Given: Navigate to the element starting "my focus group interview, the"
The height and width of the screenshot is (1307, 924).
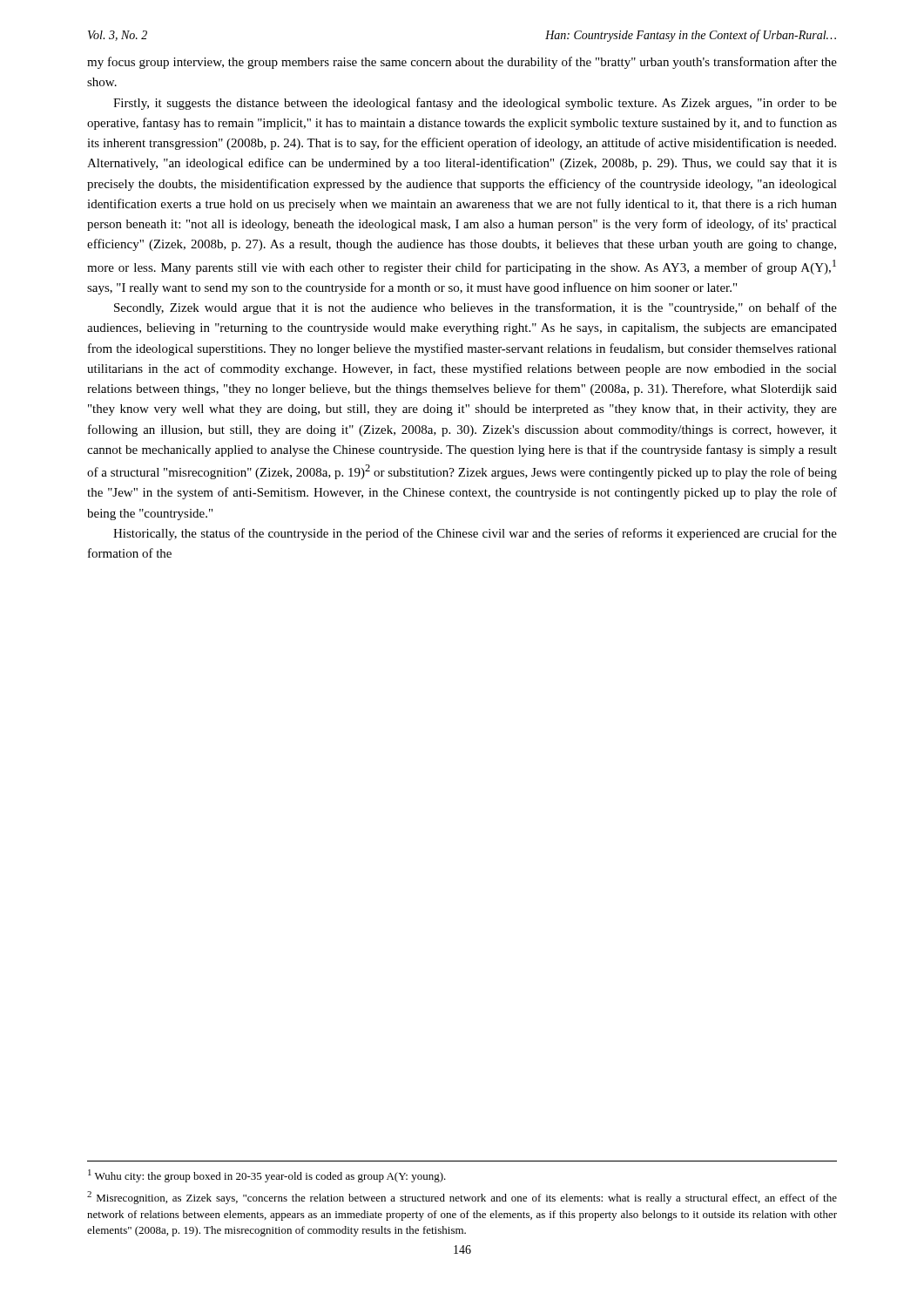Looking at the screenshot, I should coord(462,308).
